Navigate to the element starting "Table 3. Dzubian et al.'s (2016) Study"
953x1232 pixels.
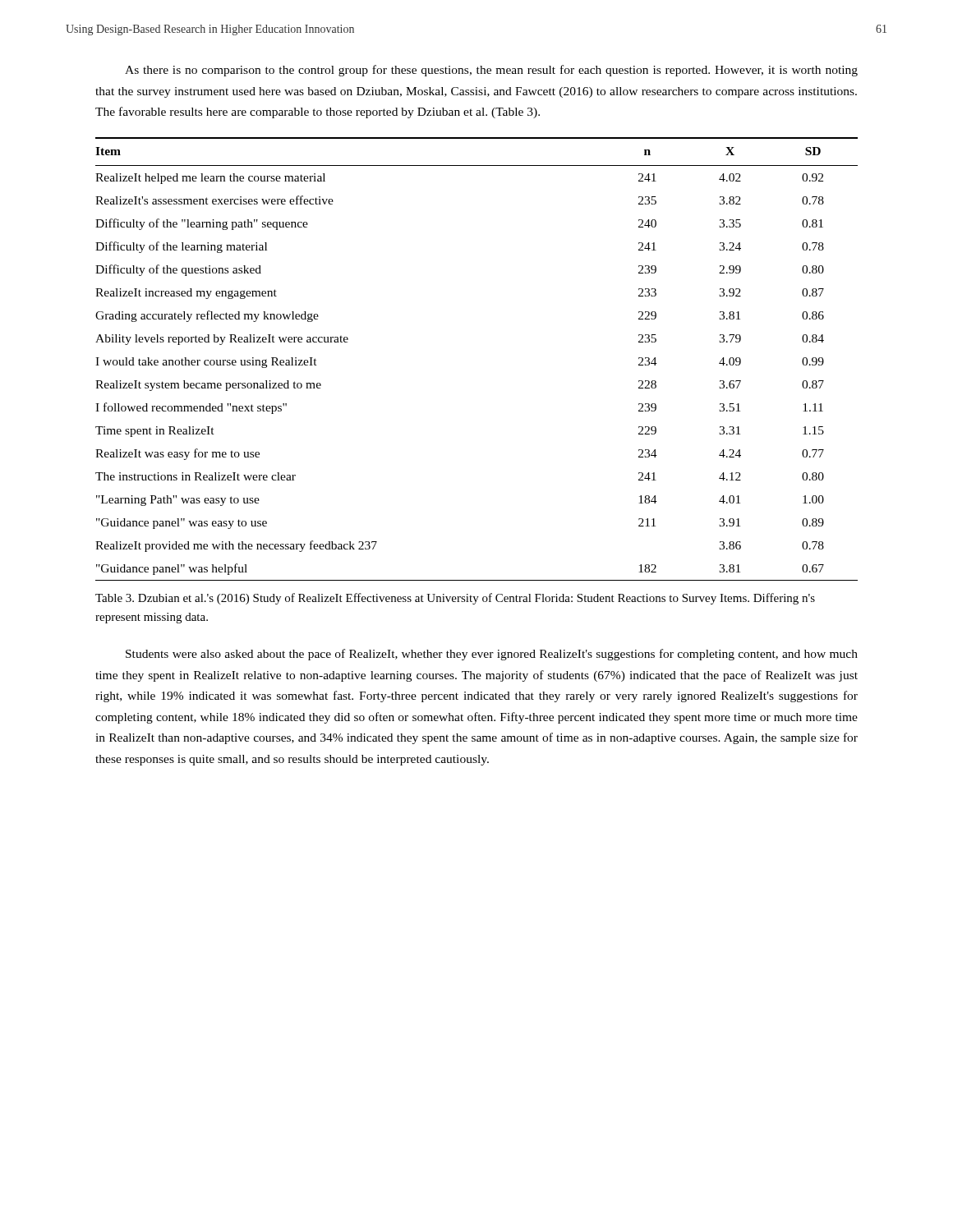[455, 607]
